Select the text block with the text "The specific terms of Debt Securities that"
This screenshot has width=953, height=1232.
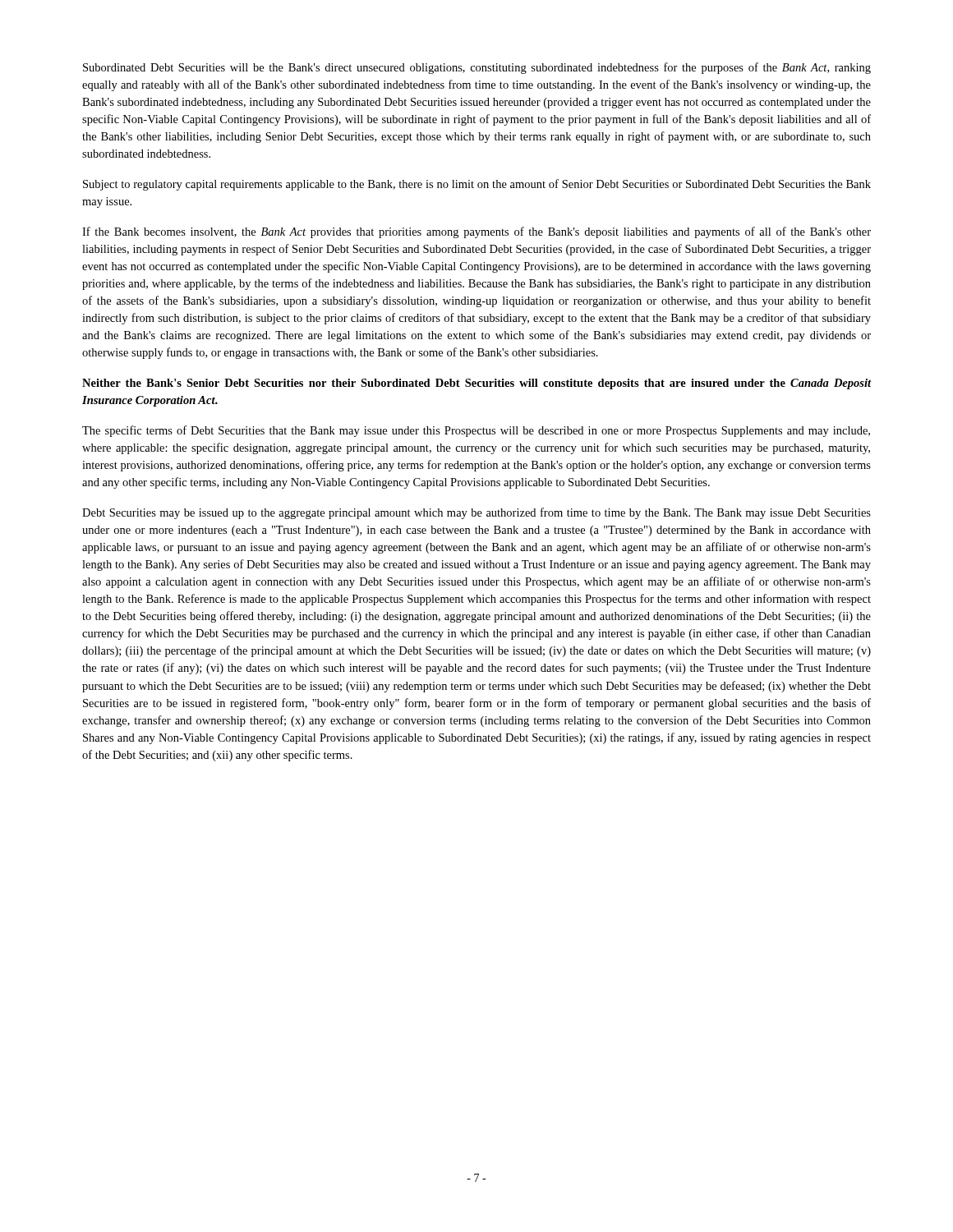point(476,457)
